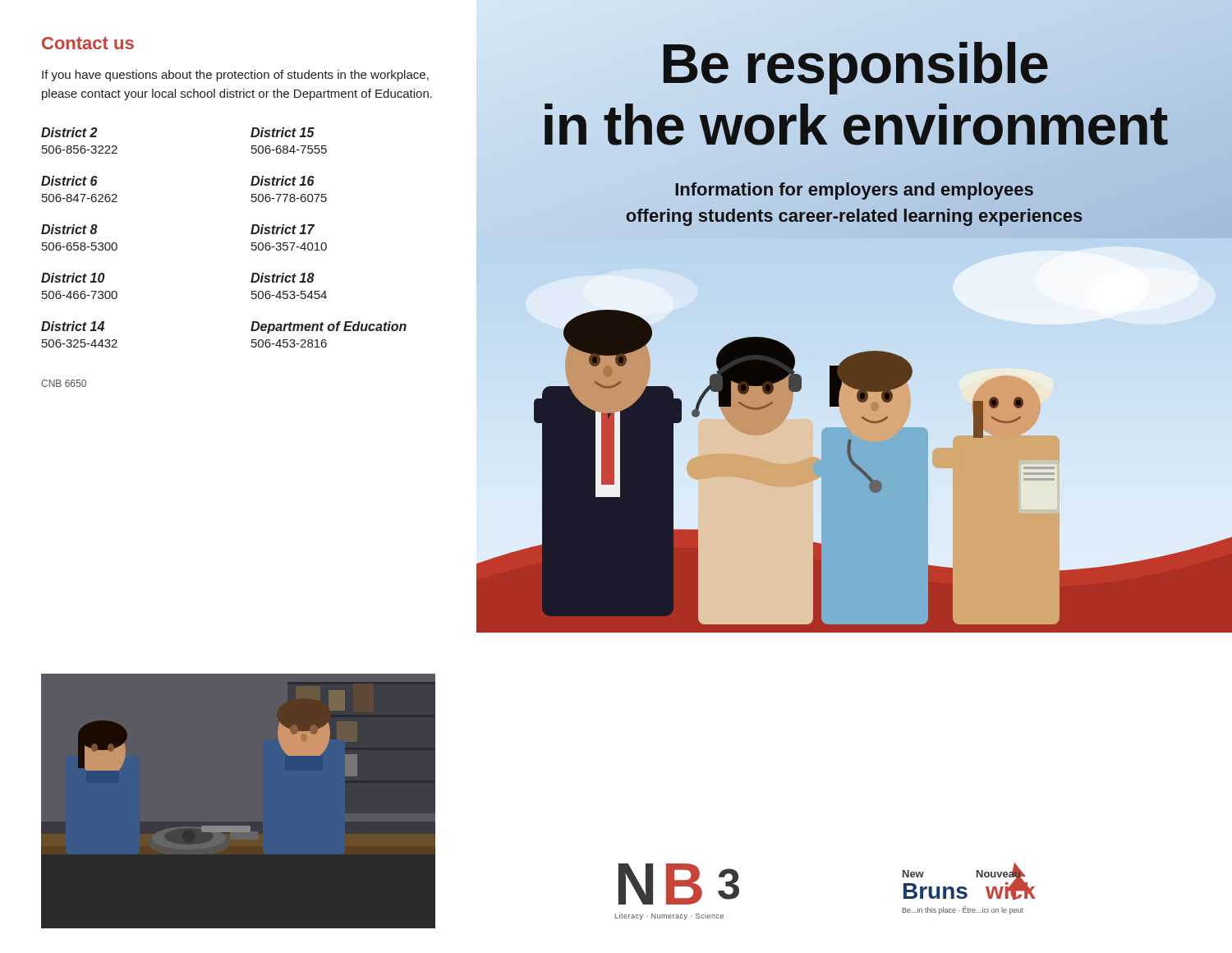Locate the passage starting "Contact us"
Viewport: 1232px width, 953px height.
(x=88, y=43)
